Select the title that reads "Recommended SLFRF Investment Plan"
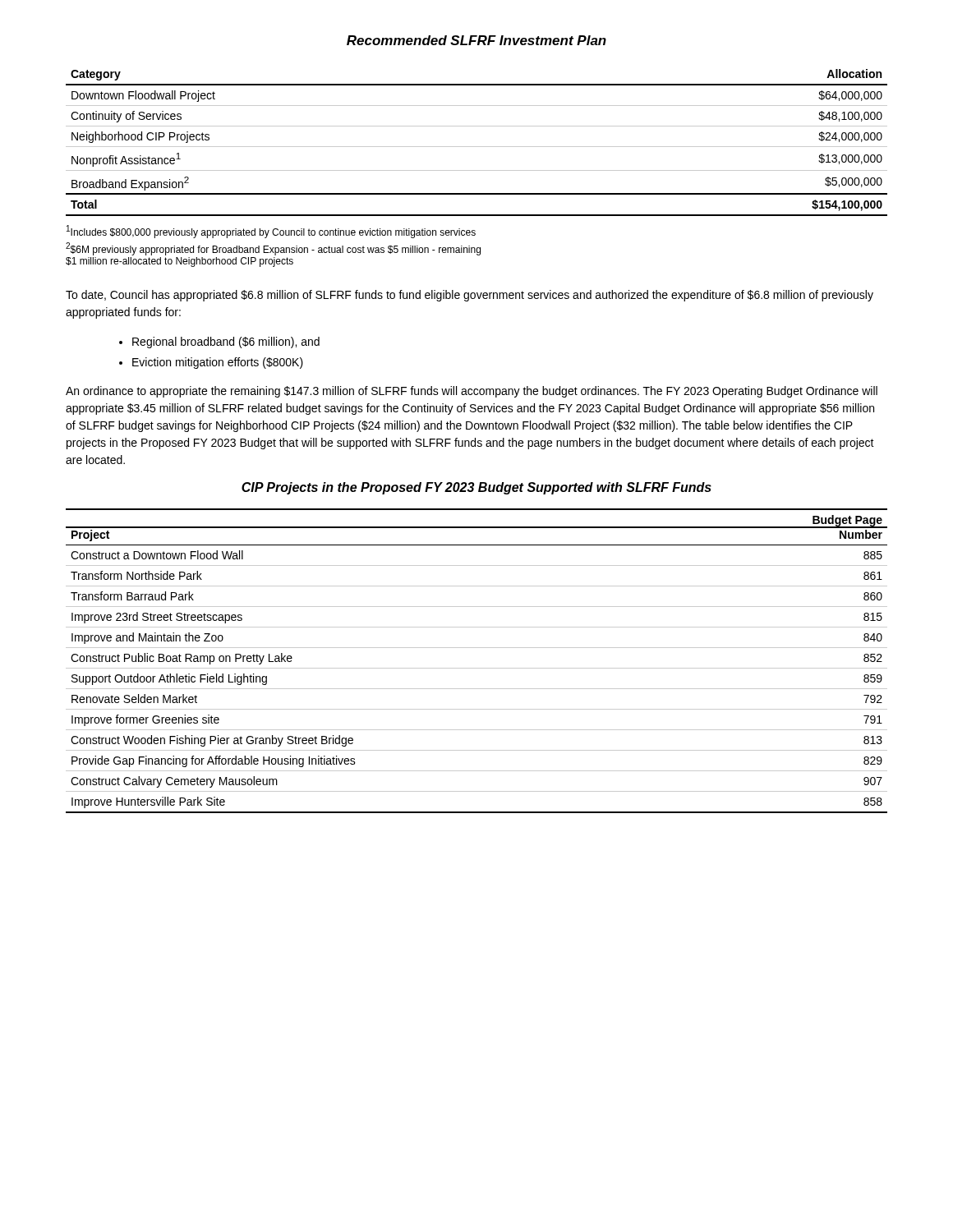 476,41
